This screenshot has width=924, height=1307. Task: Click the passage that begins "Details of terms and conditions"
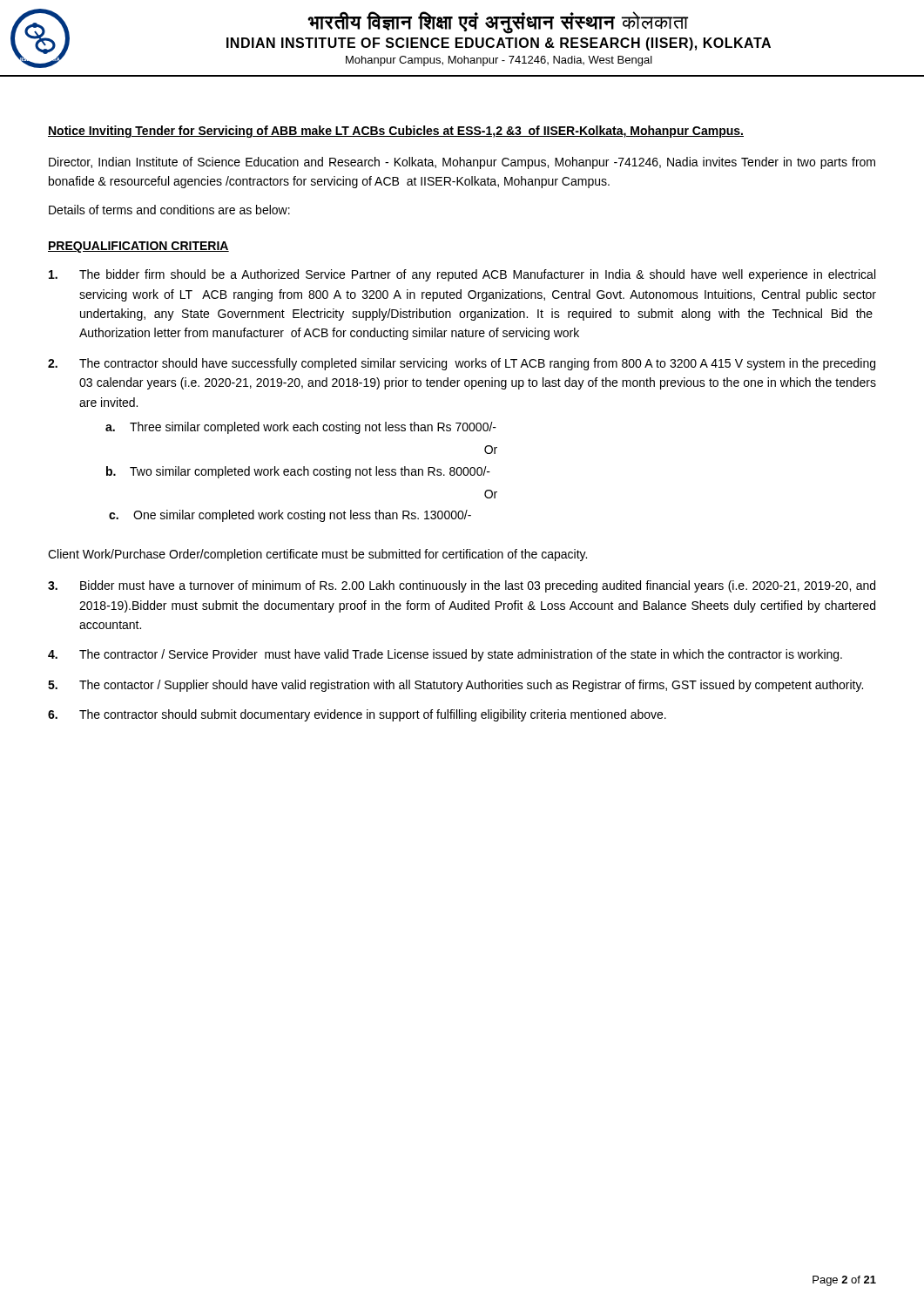click(x=169, y=210)
